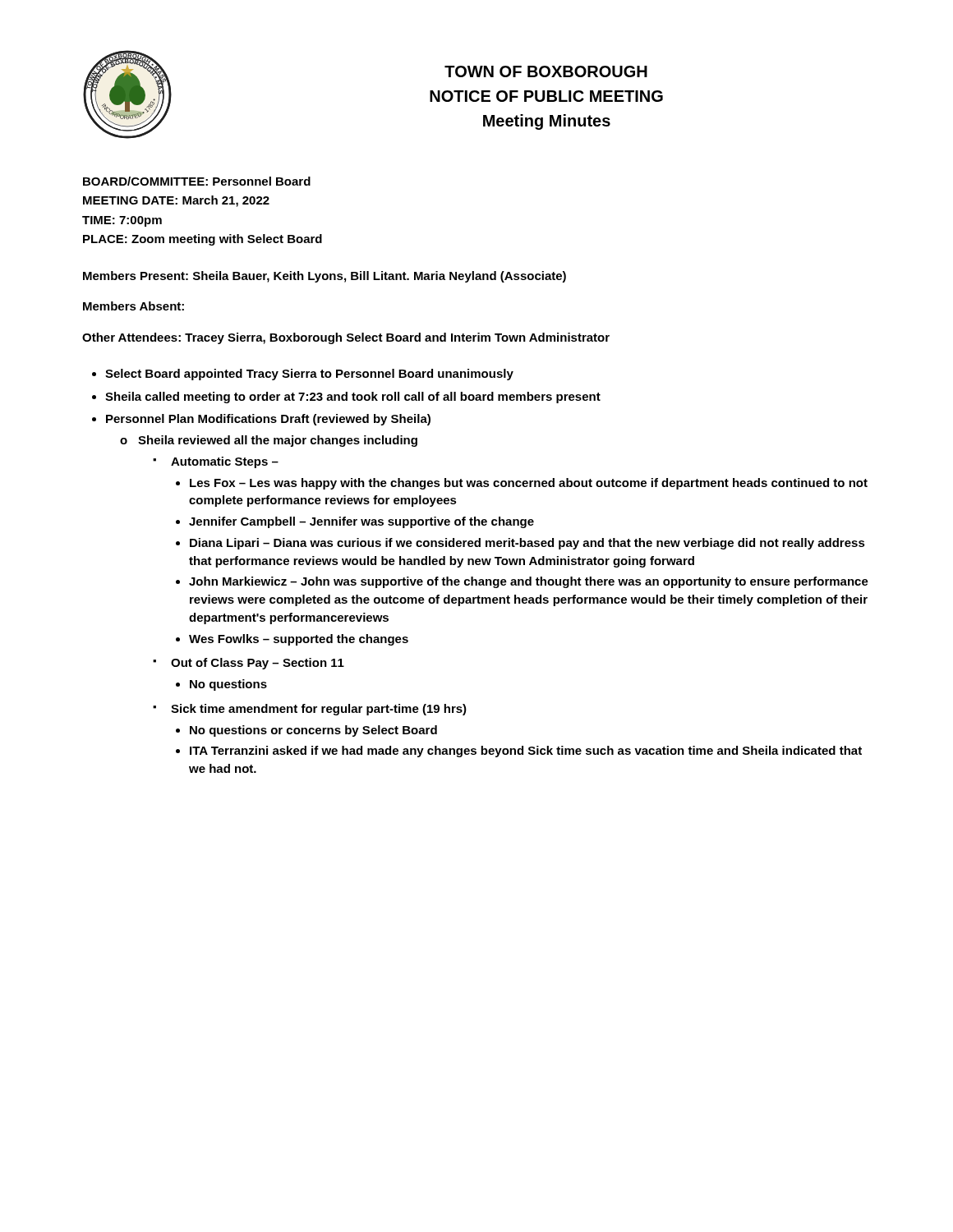Find the block on this page that starts "Personnel Plan Modifications"
The image size is (953, 1232).
(488, 598)
